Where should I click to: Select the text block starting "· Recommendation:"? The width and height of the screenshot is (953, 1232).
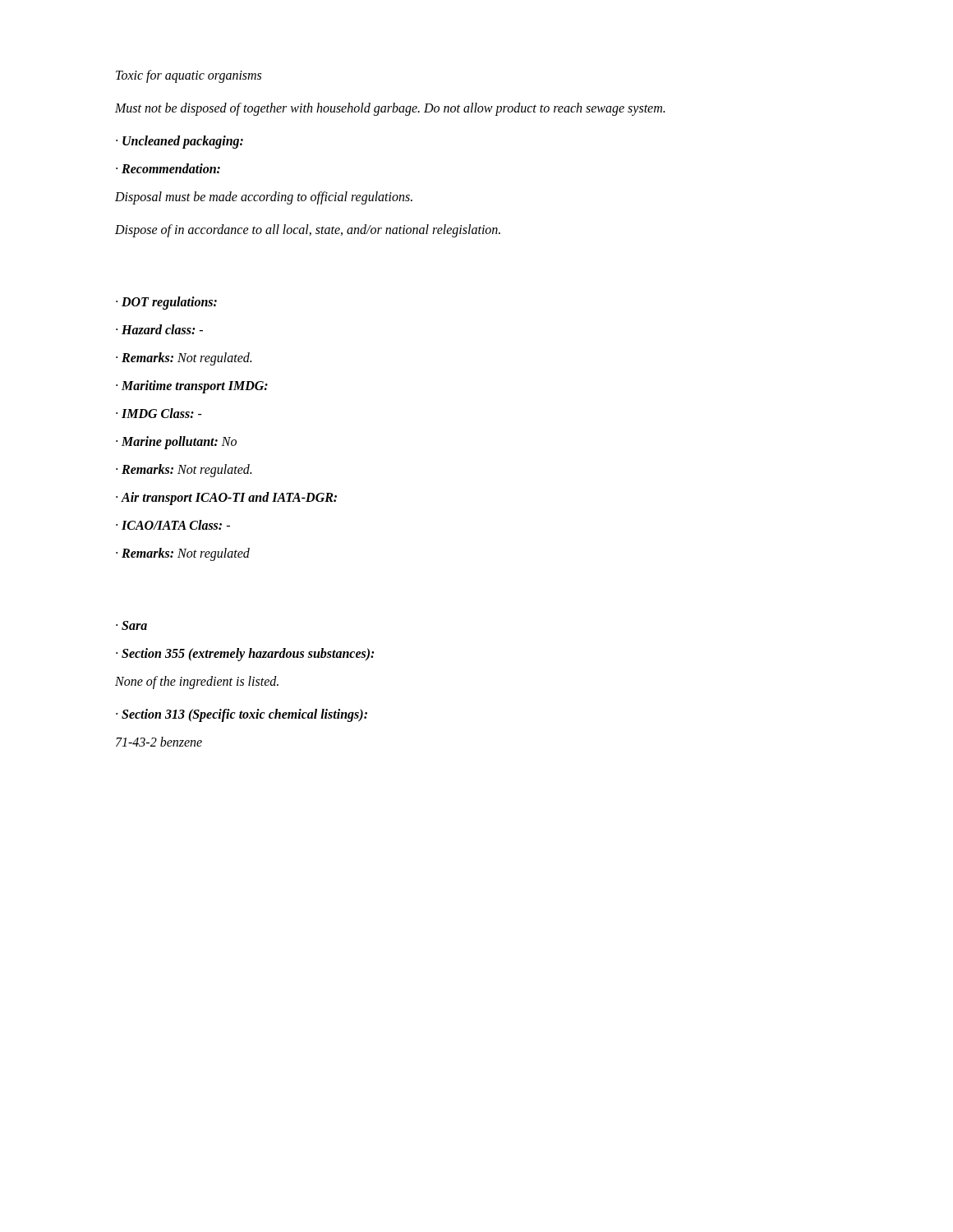(x=168, y=169)
